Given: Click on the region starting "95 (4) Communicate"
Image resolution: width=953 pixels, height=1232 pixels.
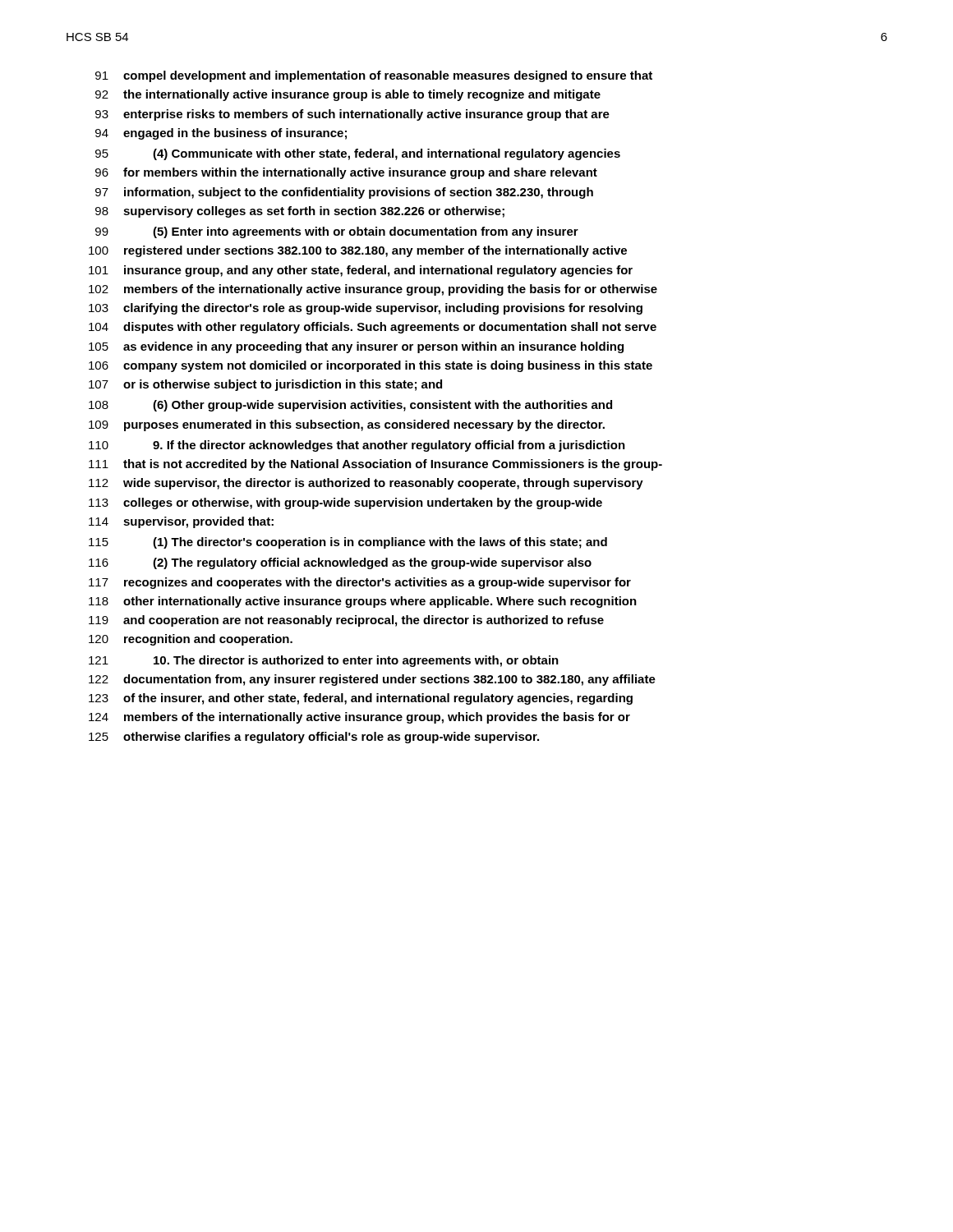Looking at the screenshot, I should 476,153.
